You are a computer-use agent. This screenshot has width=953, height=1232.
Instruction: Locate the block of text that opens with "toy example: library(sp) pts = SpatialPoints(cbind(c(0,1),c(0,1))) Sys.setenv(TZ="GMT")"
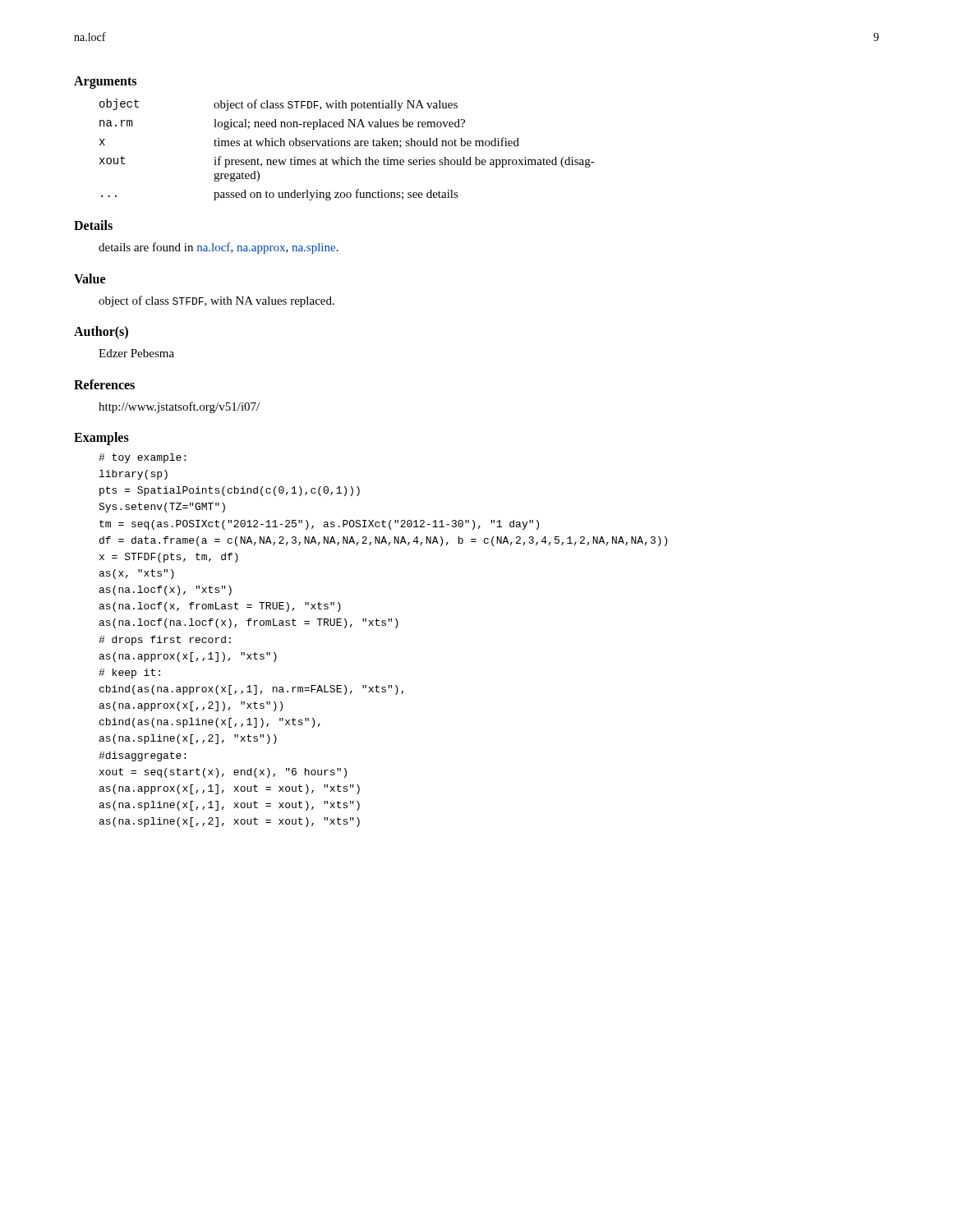tap(142, 458)
